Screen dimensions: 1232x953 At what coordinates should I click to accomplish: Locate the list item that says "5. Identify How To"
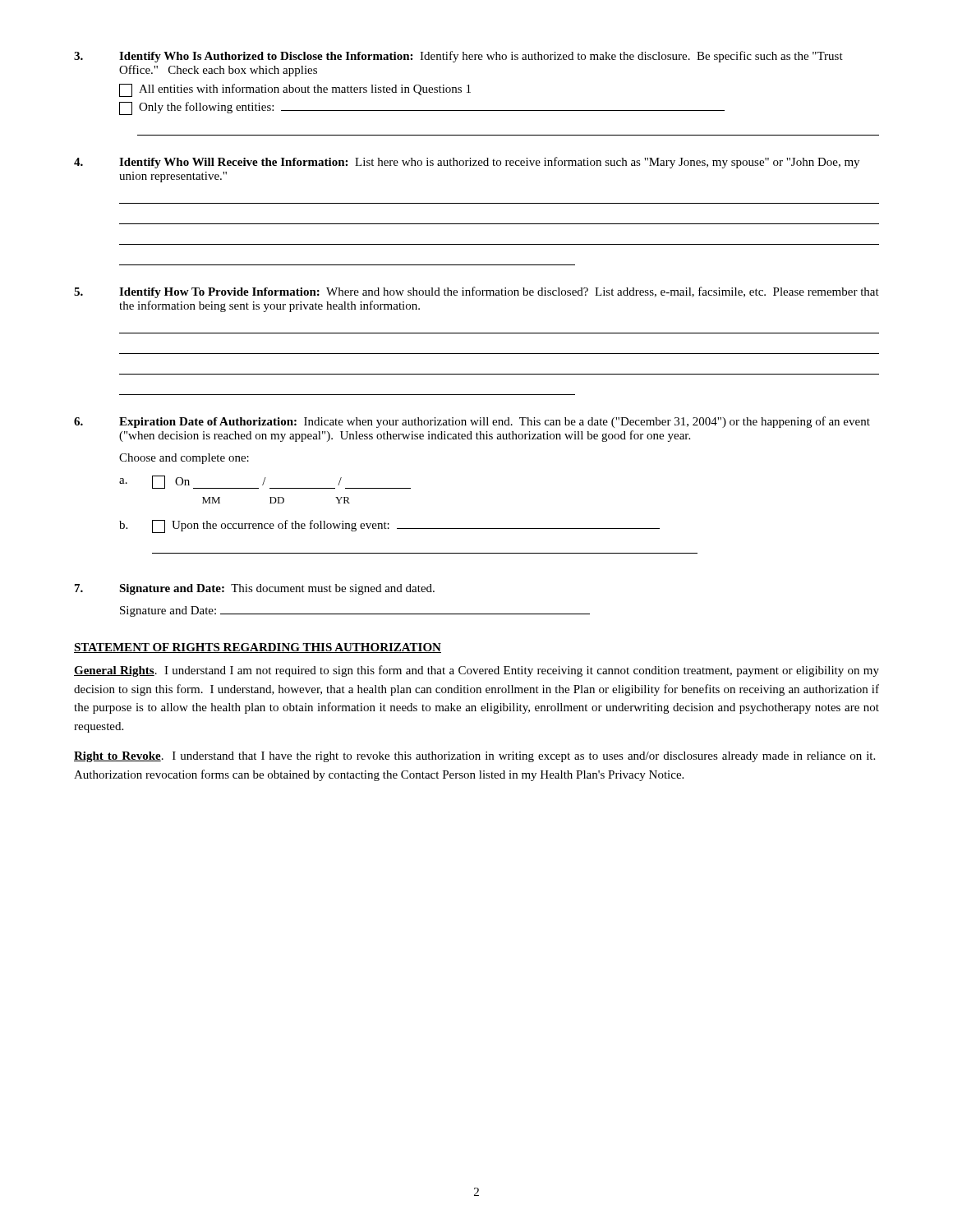(x=476, y=342)
